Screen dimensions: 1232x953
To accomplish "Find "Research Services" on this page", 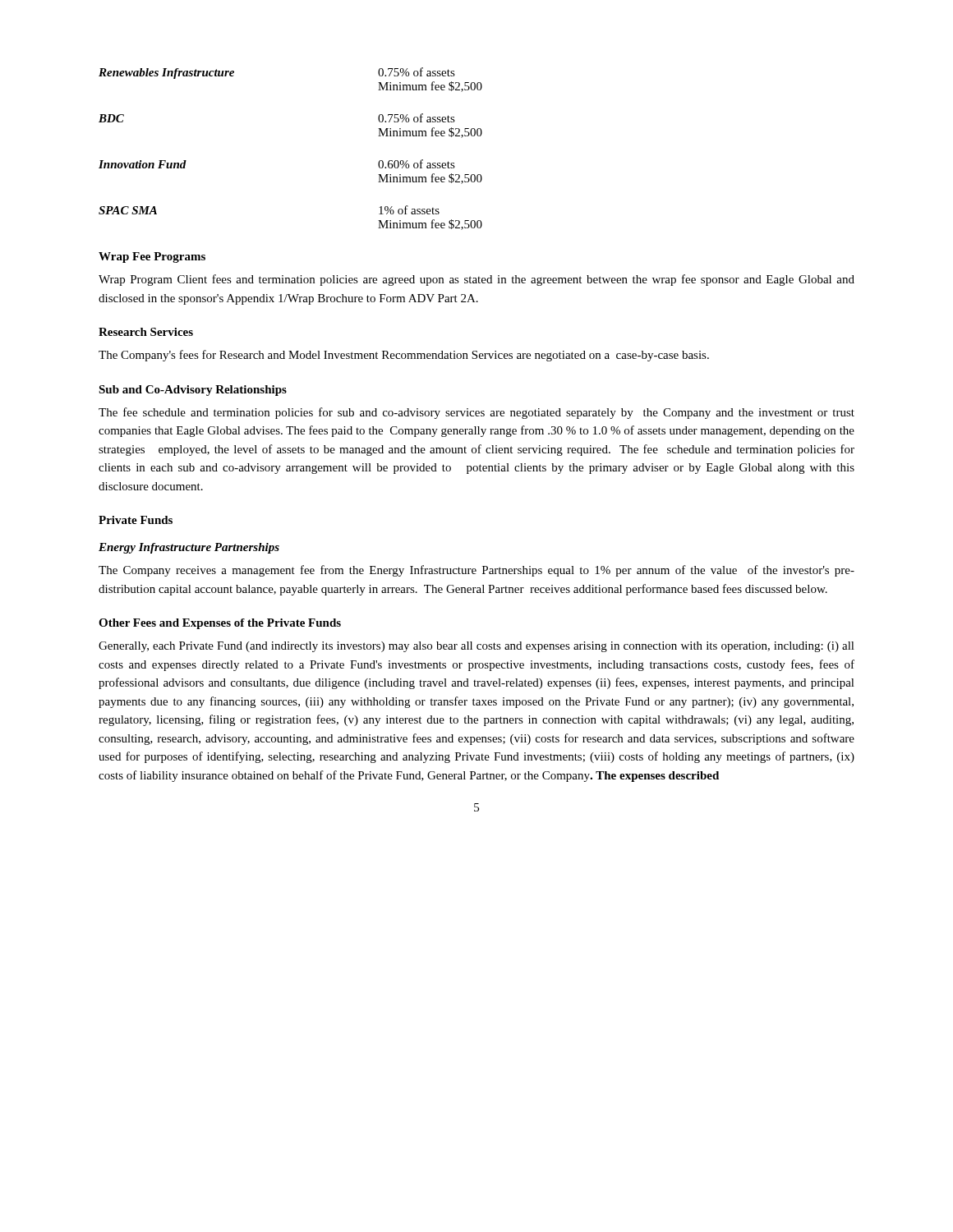I will point(146,332).
